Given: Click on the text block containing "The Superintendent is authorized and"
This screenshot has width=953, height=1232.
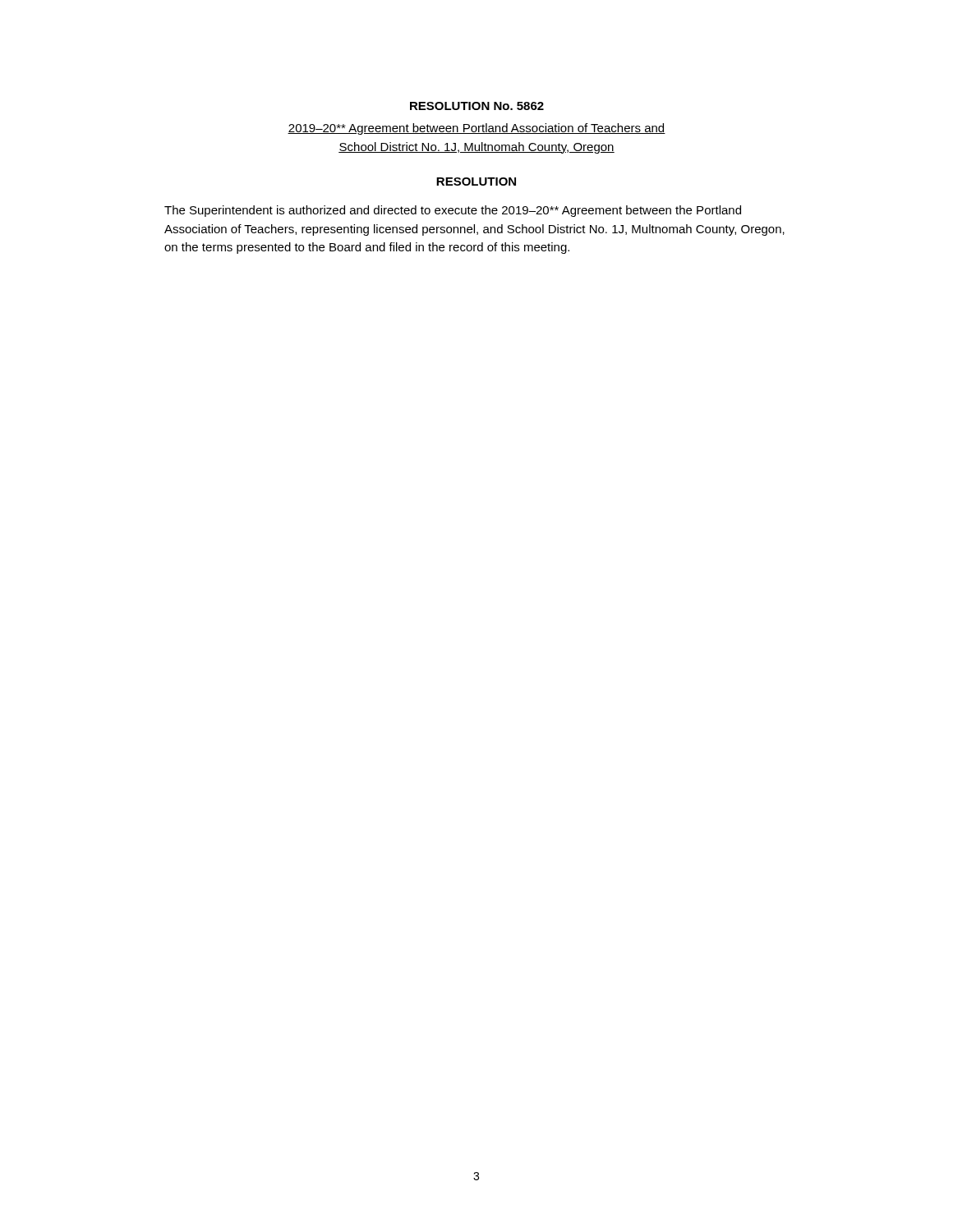Looking at the screenshot, I should tap(475, 228).
